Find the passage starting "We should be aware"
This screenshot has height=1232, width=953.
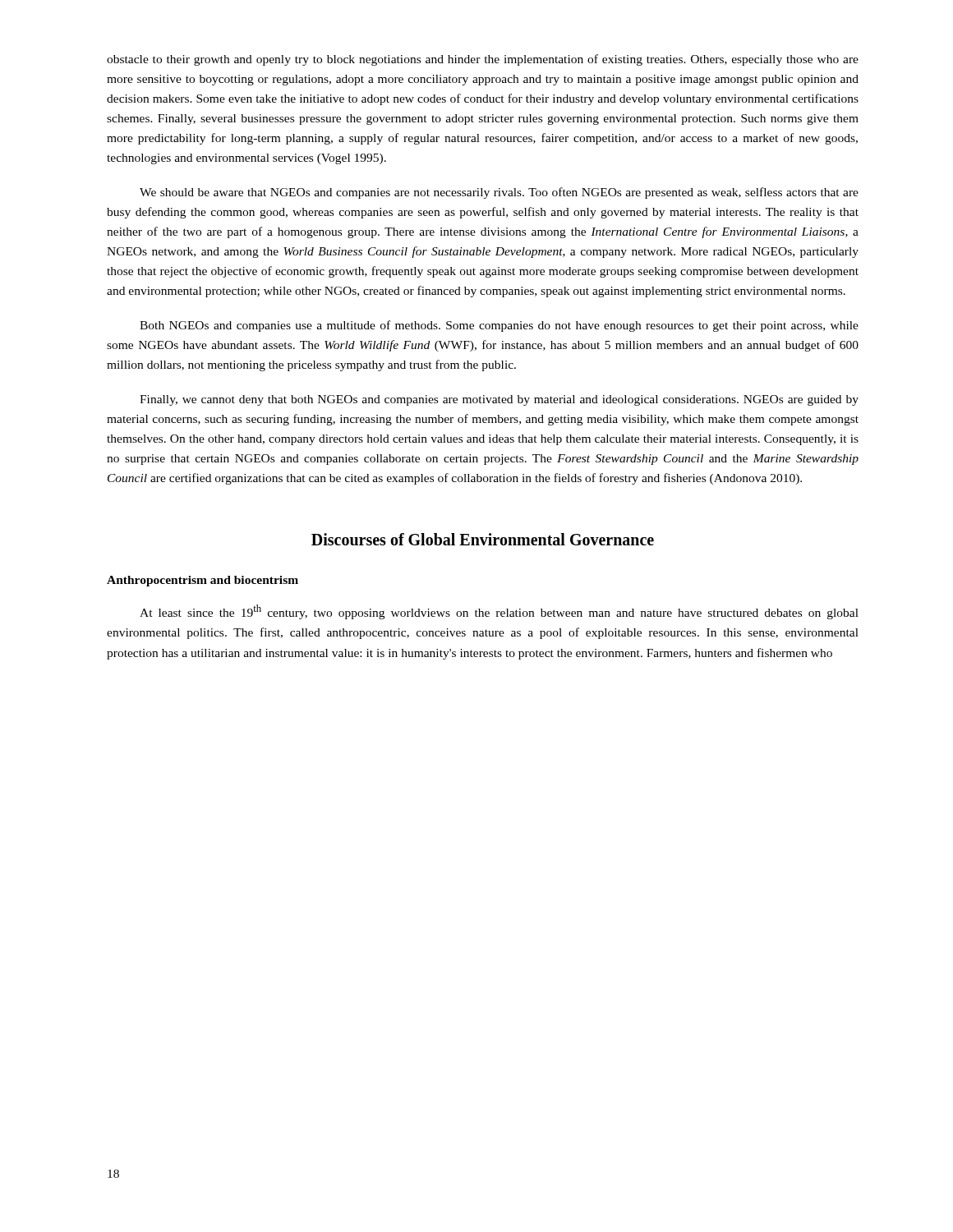click(x=483, y=242)
